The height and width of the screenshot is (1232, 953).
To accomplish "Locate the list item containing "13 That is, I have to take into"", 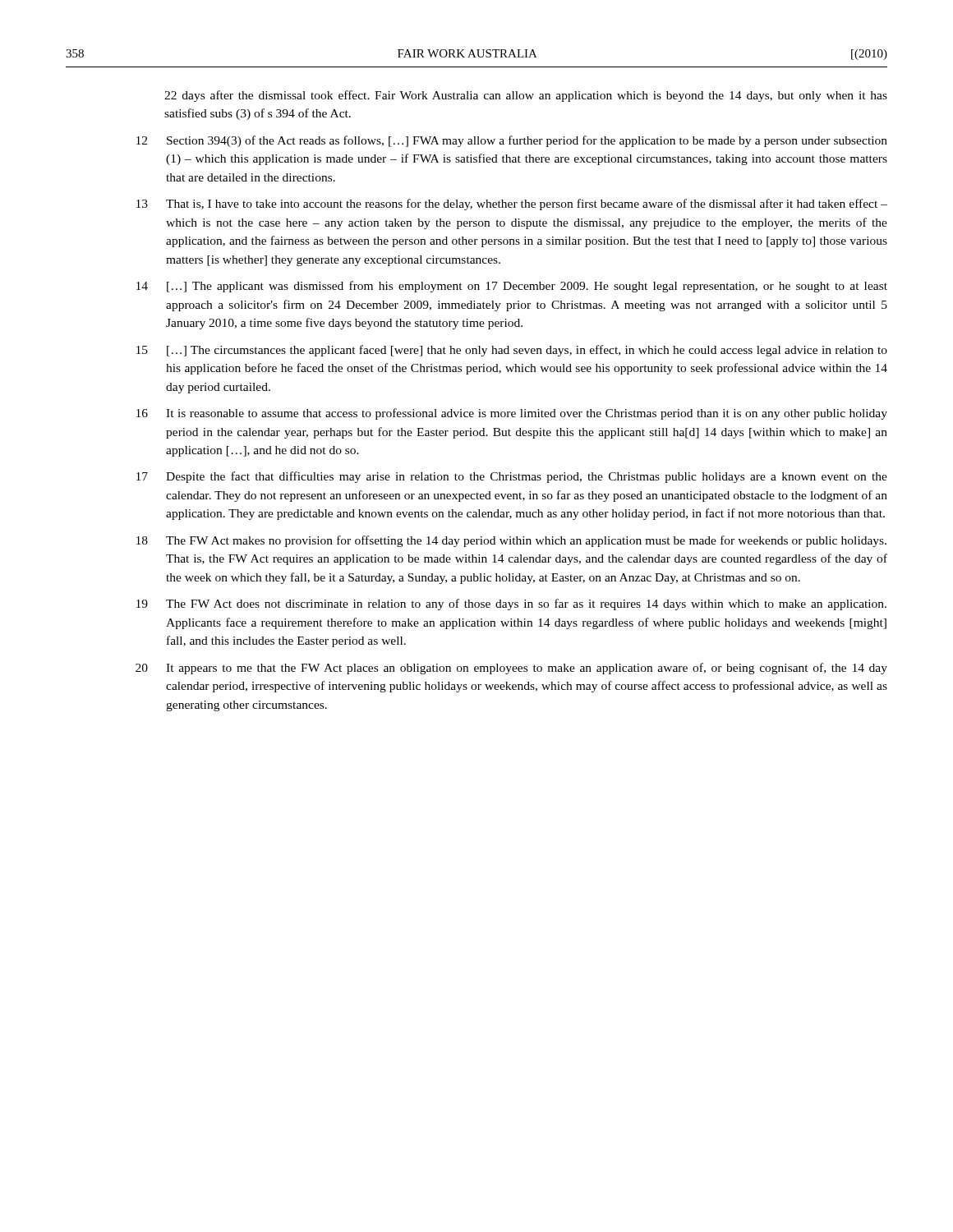I will (x=476, y=232).
